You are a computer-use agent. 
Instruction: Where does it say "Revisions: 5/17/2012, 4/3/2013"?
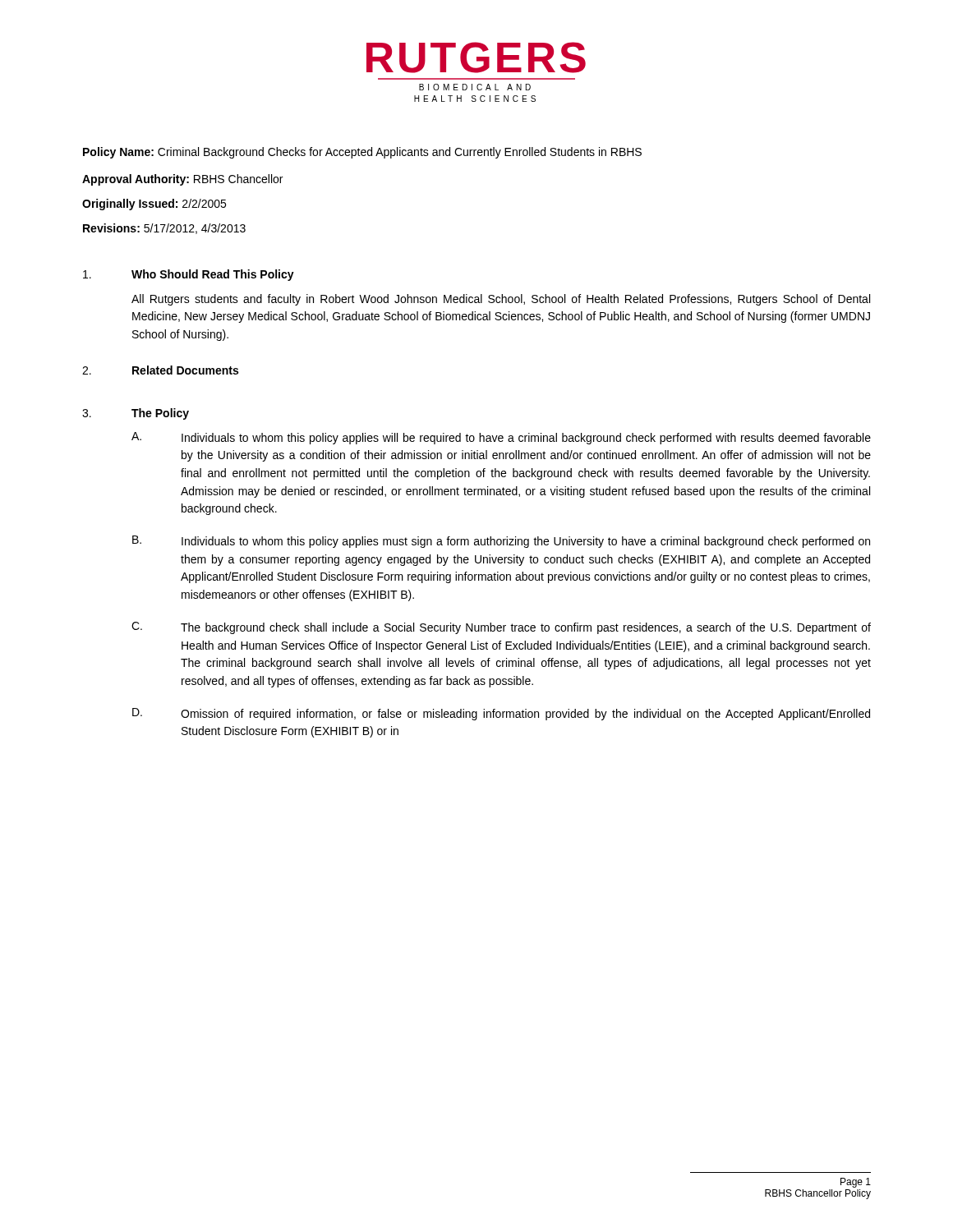click(x=164, y=228)
